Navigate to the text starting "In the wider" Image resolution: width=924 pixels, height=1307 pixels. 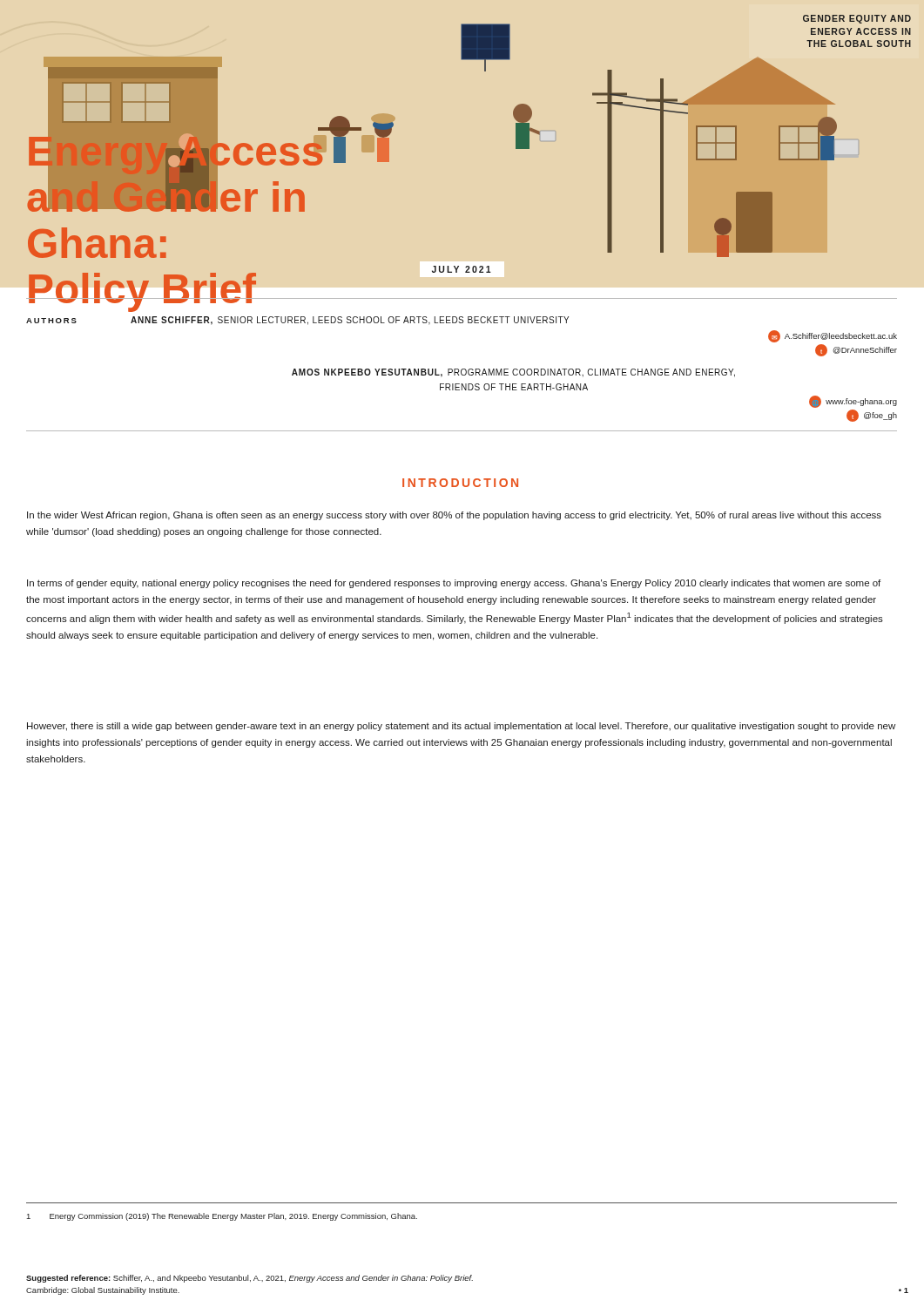pos(454,523)
